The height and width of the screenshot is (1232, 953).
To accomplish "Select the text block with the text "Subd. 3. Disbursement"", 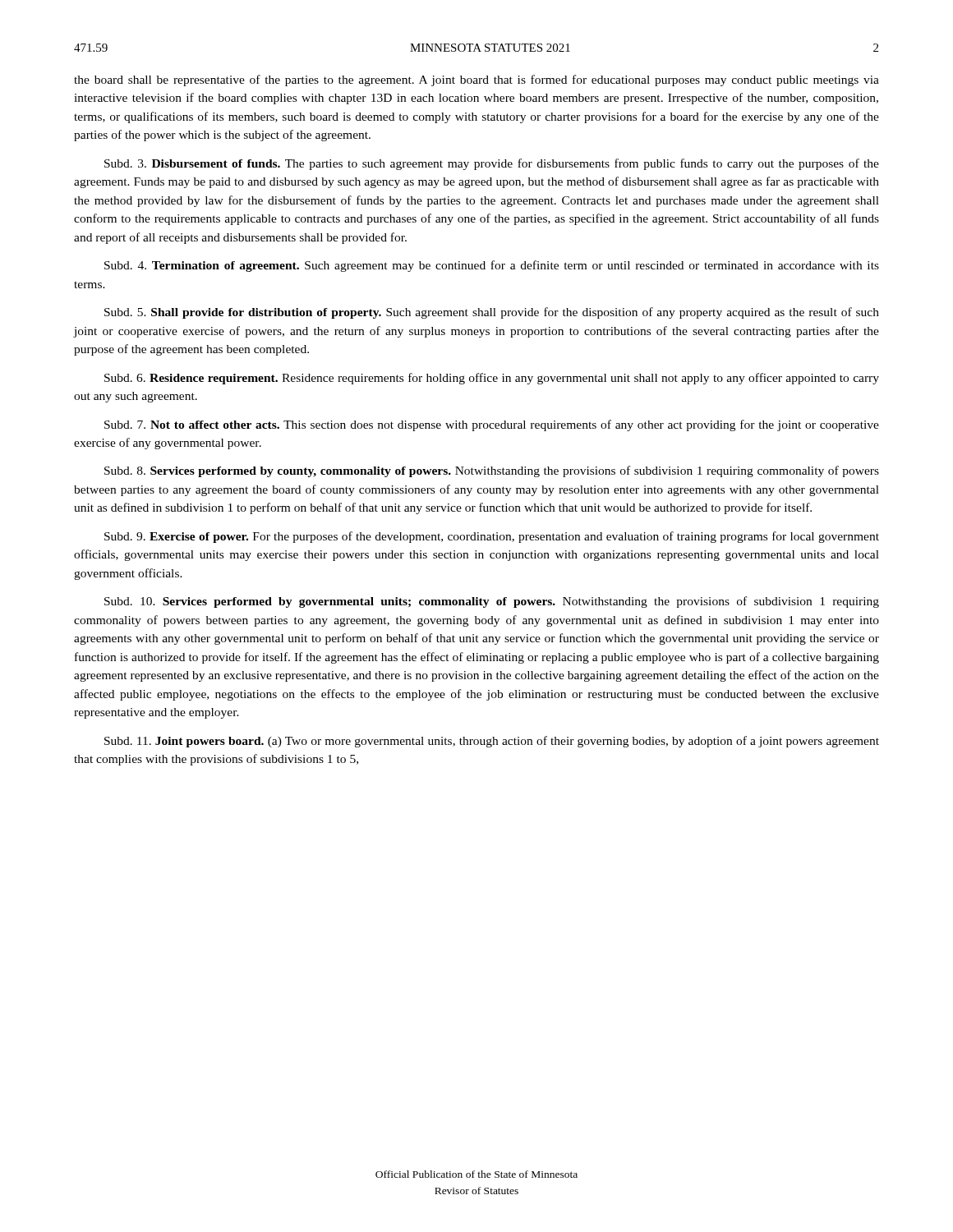I will 476,200.
